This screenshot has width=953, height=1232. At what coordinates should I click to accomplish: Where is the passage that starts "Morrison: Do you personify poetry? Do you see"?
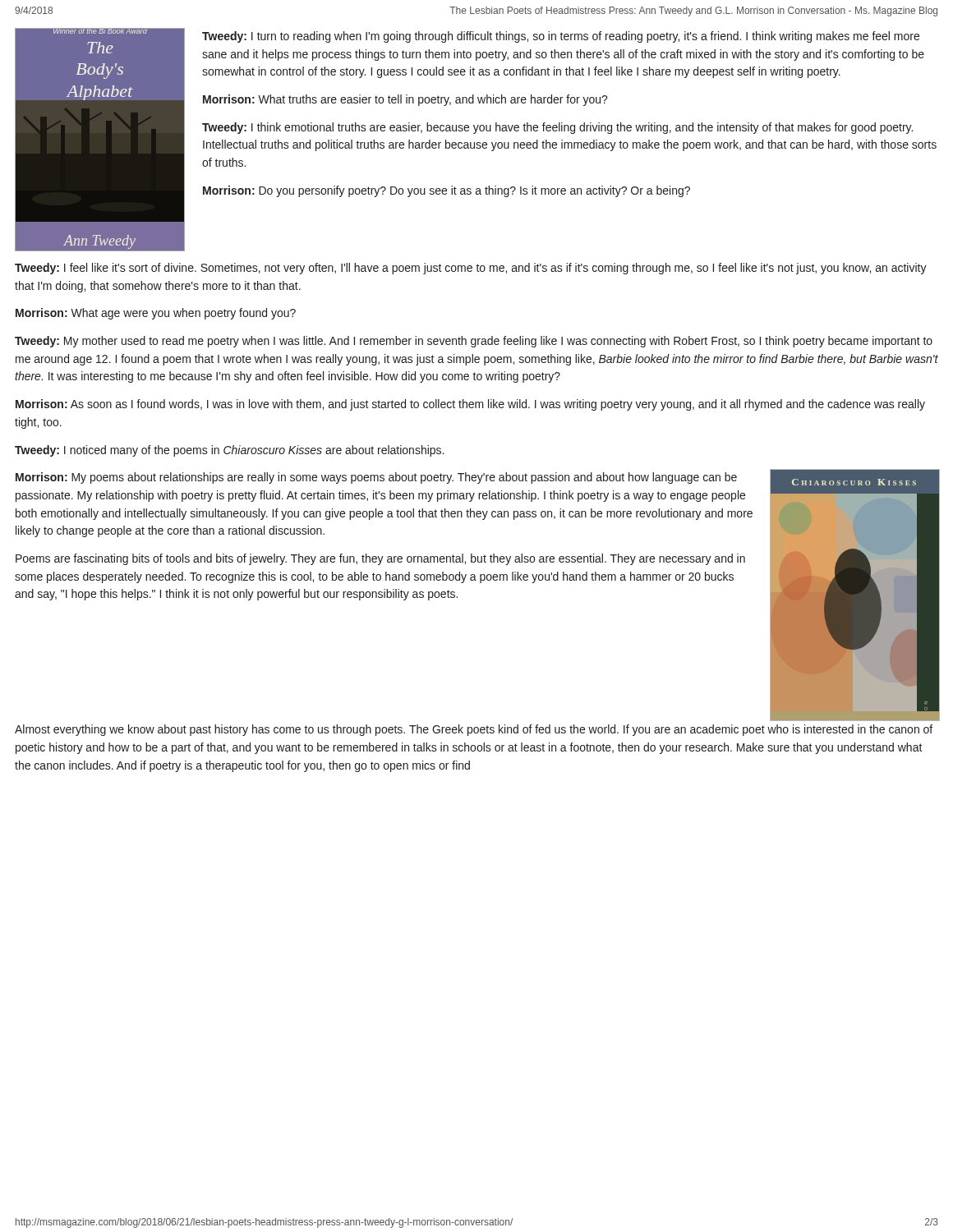446,190
